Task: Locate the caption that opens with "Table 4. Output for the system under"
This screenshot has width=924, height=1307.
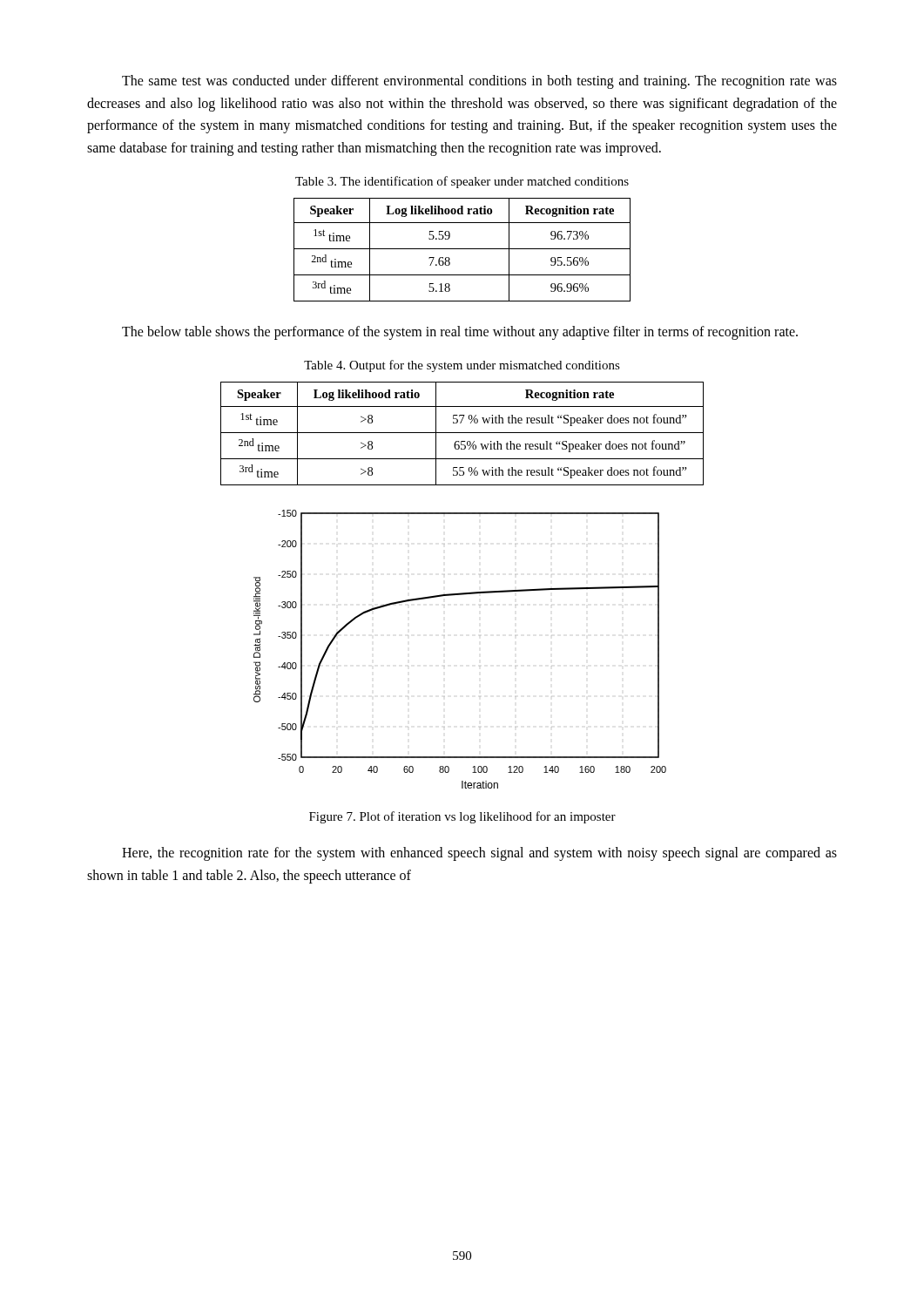Action: (x=462, y=366)
